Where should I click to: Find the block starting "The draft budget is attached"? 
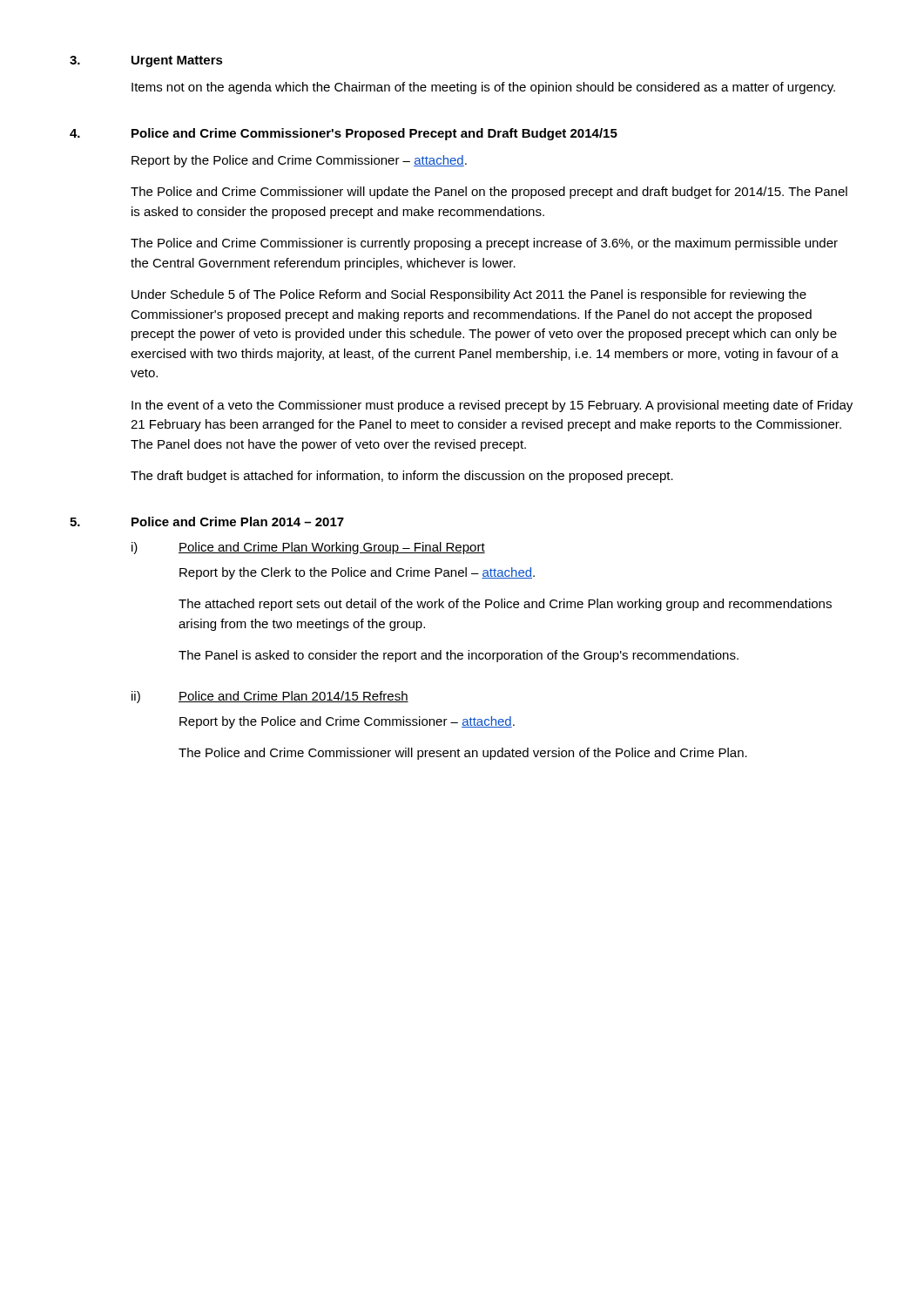point(402,475)
